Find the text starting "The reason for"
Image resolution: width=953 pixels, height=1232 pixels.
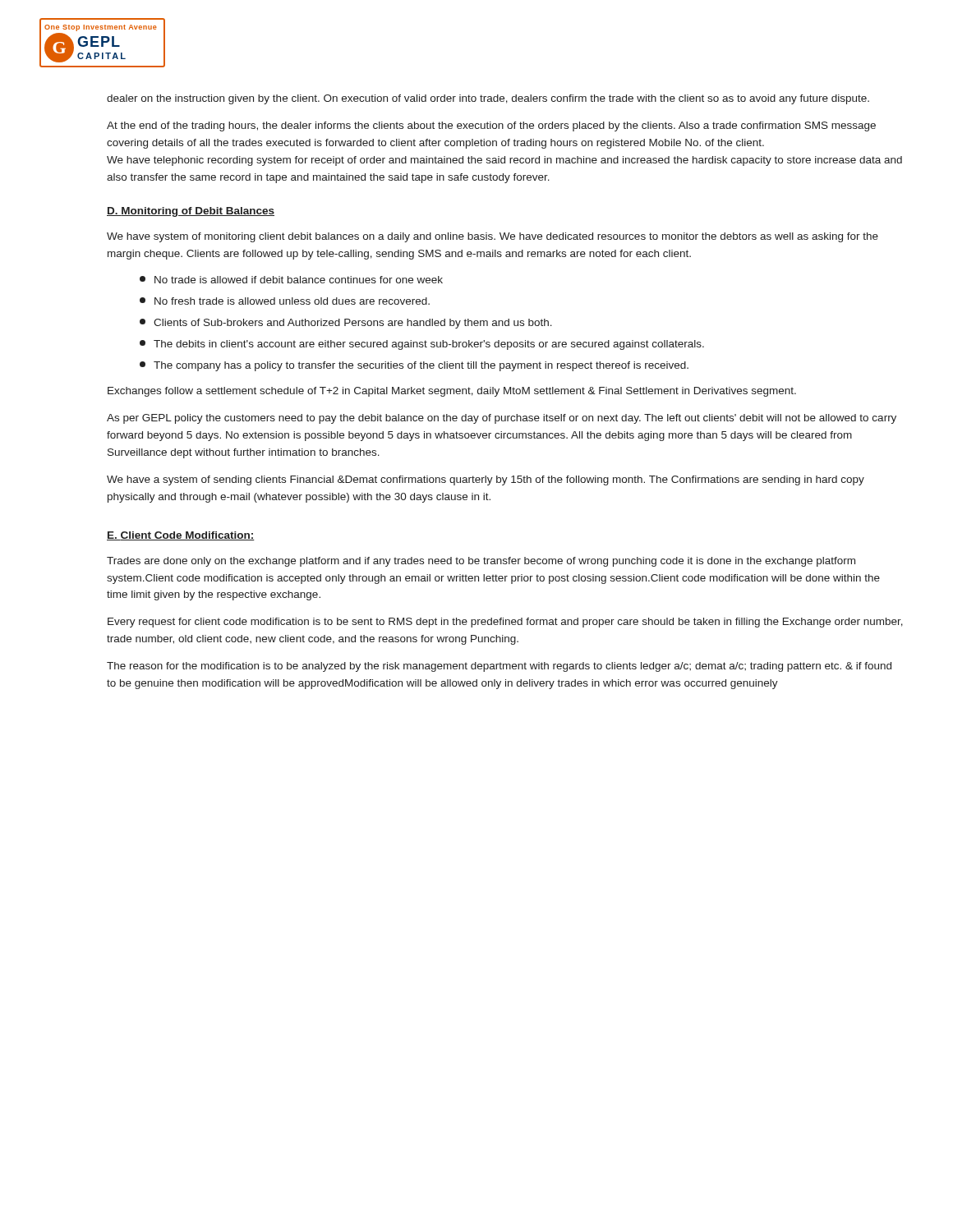pos(500,674)
